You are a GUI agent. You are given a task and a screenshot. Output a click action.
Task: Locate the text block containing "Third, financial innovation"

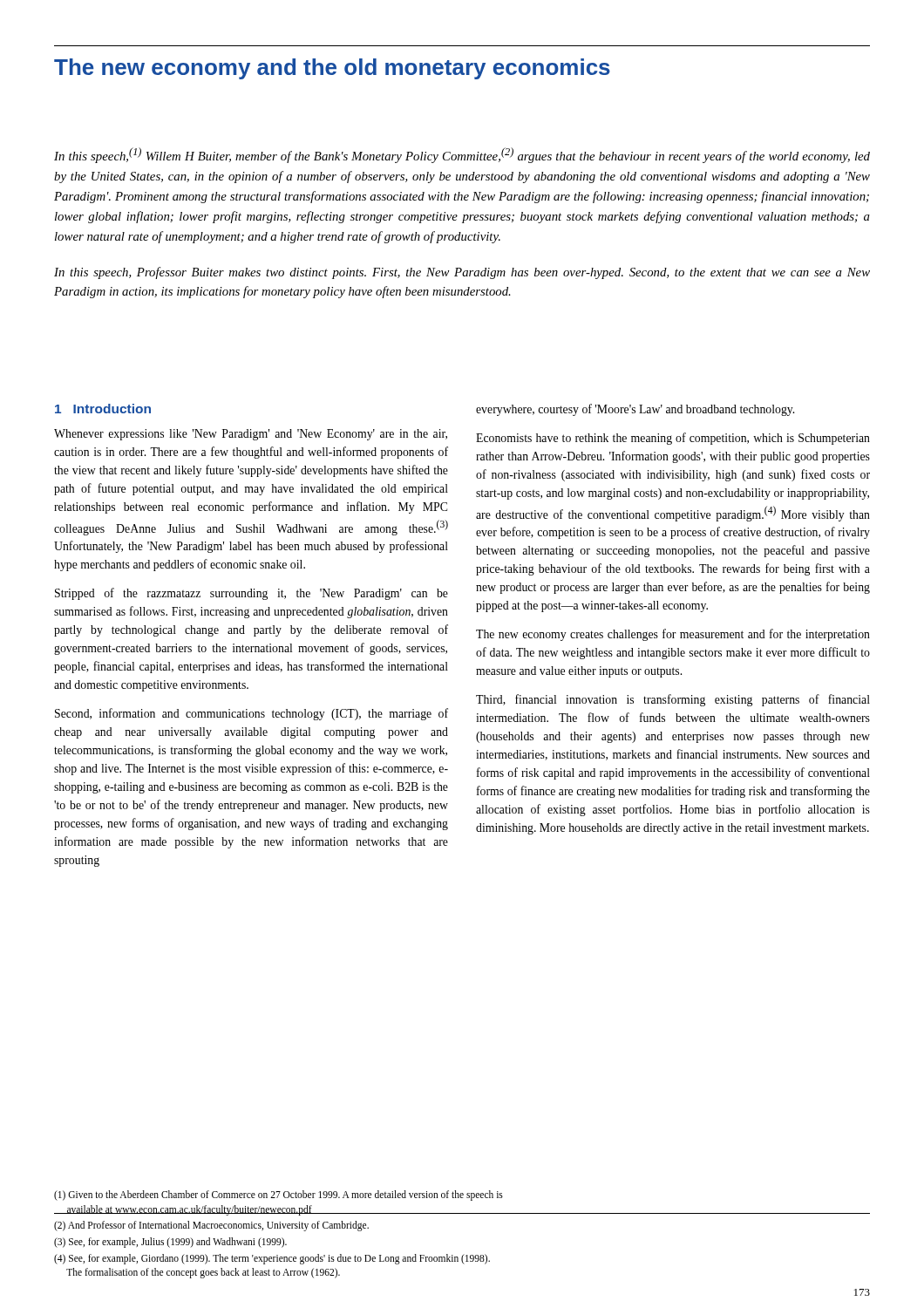pyautogui.click(x=673, y=764)
